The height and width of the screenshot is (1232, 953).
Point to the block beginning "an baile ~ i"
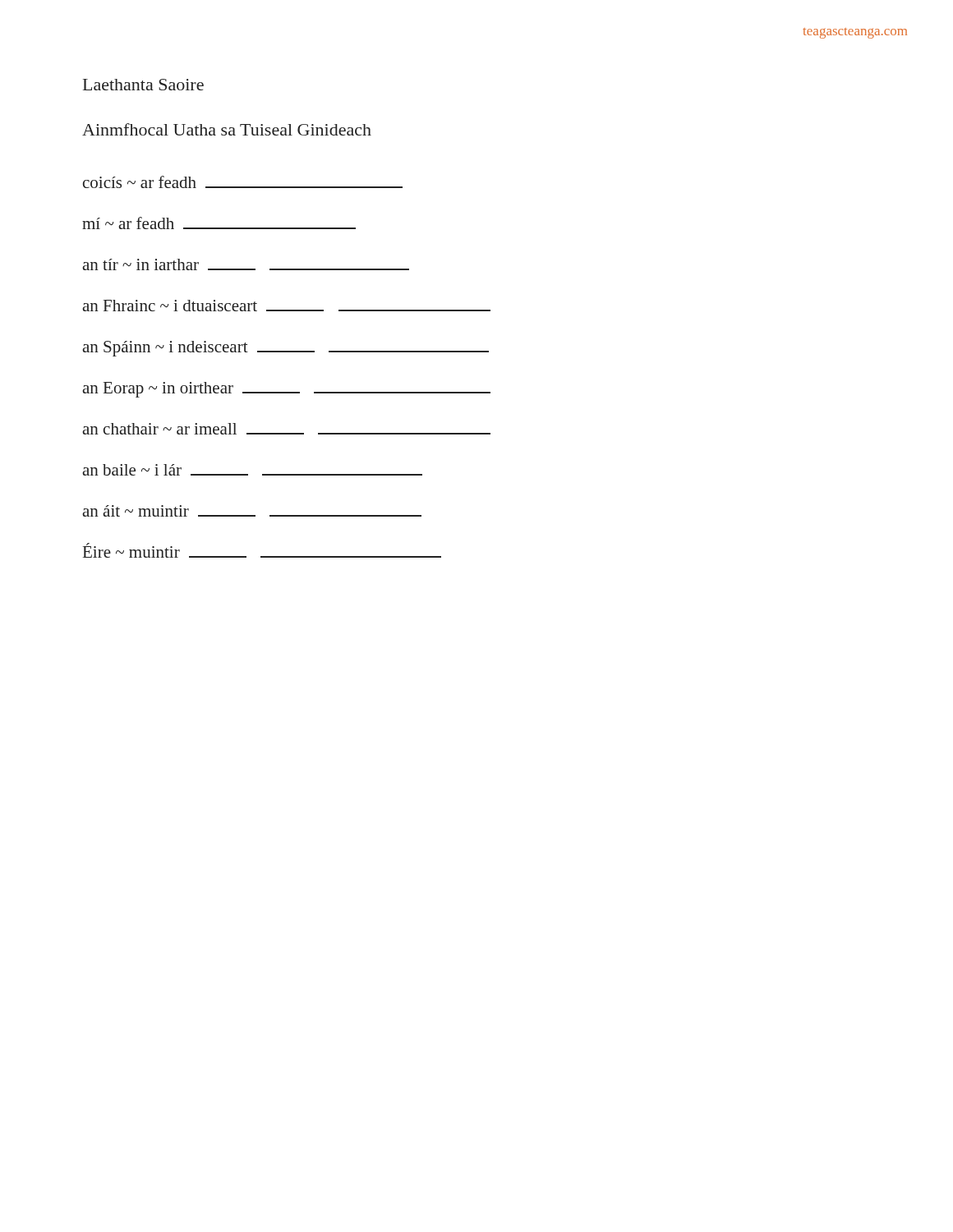pos(252,470)
